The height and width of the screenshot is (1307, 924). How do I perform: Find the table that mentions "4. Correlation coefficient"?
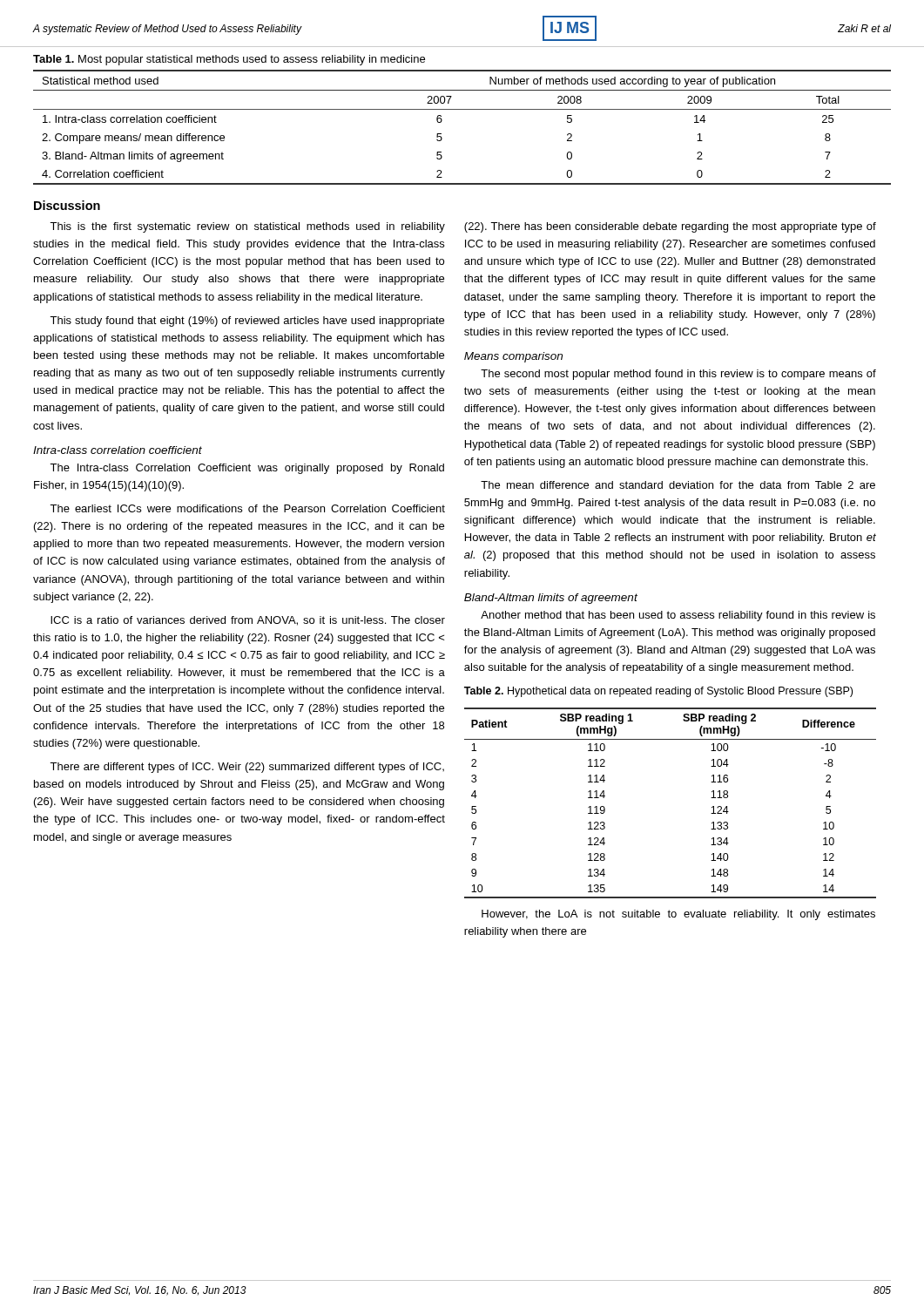[x=462, y=127]
